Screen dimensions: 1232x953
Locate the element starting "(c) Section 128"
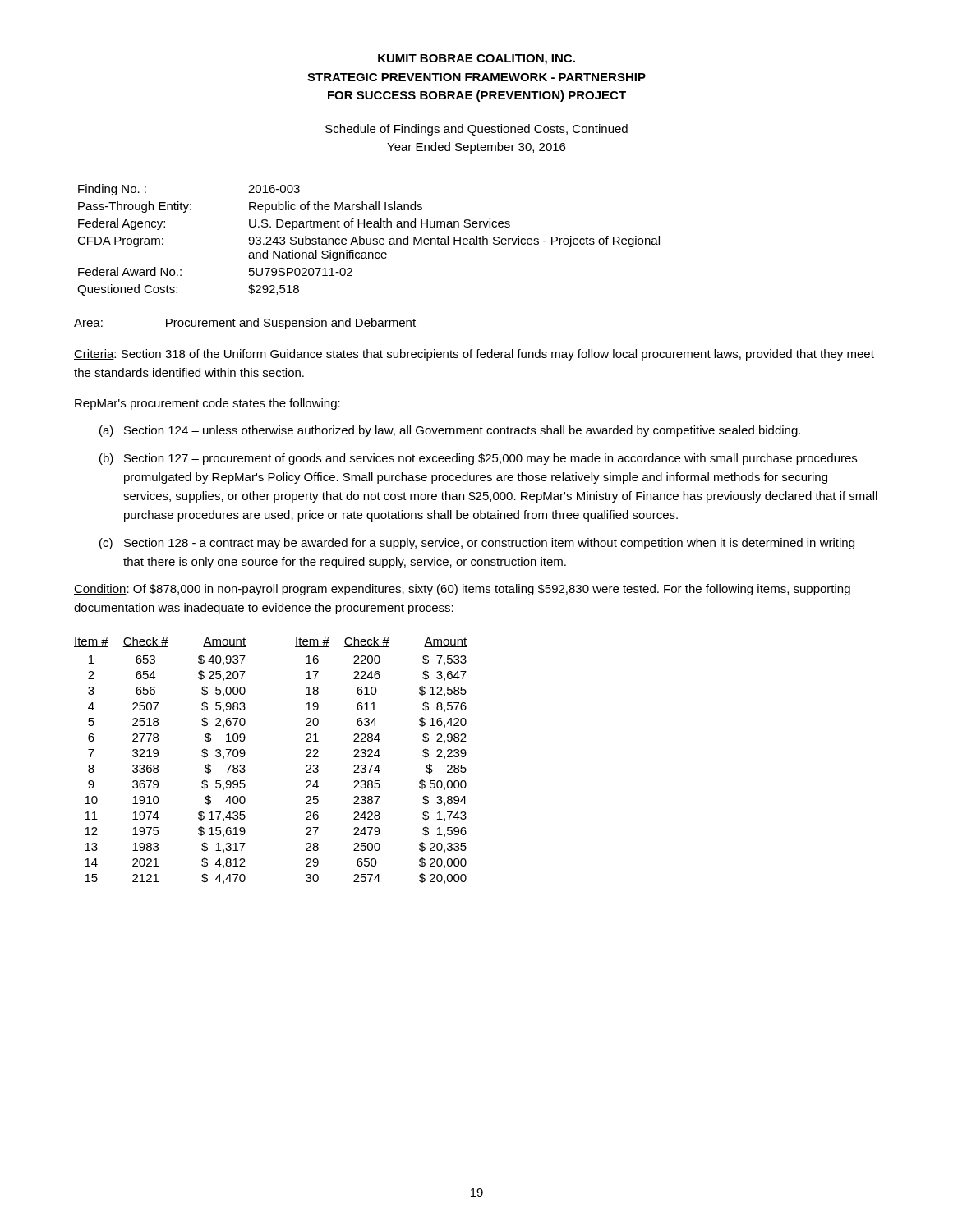(x=489, y=552)
